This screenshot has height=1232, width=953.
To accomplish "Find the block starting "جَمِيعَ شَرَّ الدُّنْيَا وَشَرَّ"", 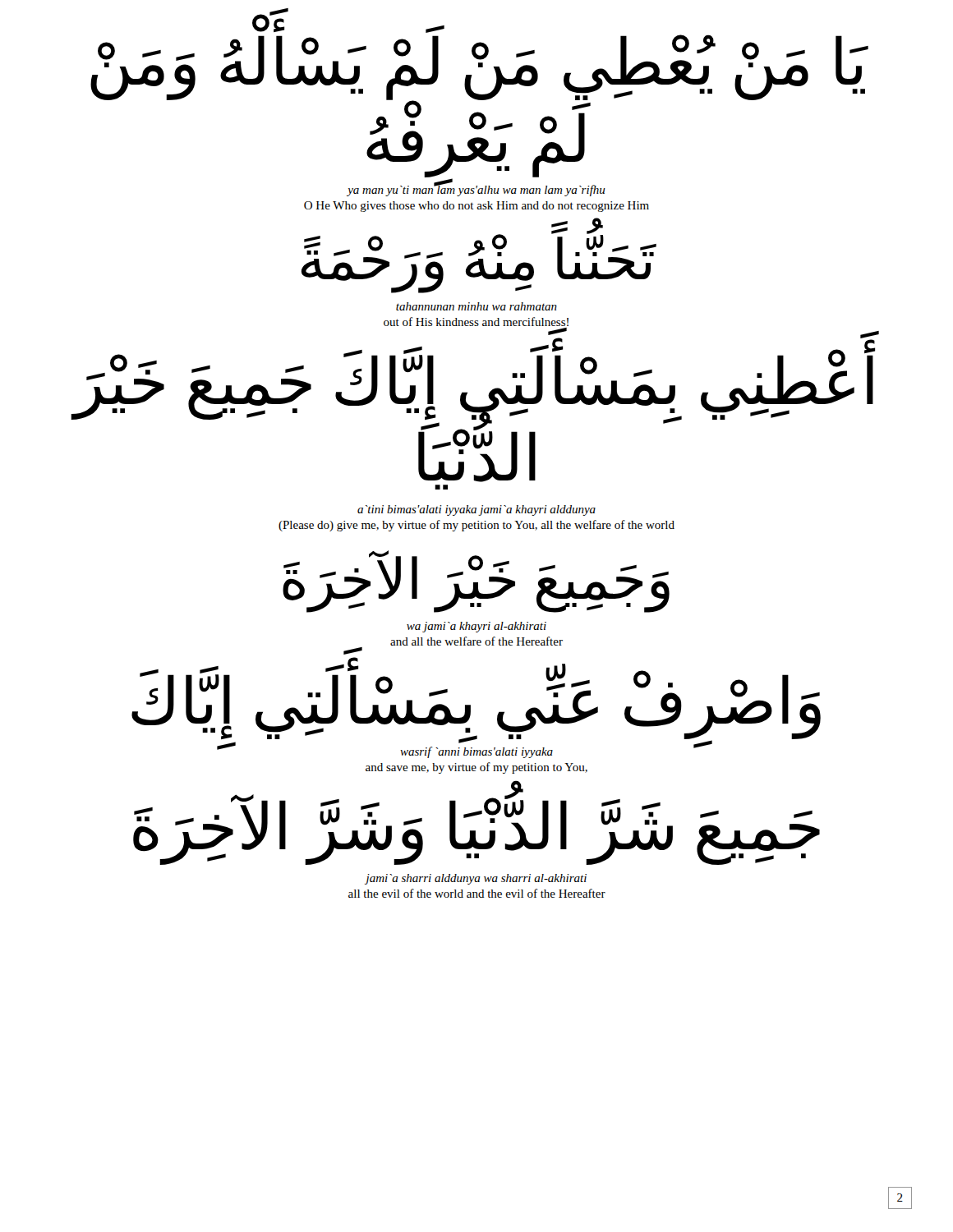I will tap(476, 845).
